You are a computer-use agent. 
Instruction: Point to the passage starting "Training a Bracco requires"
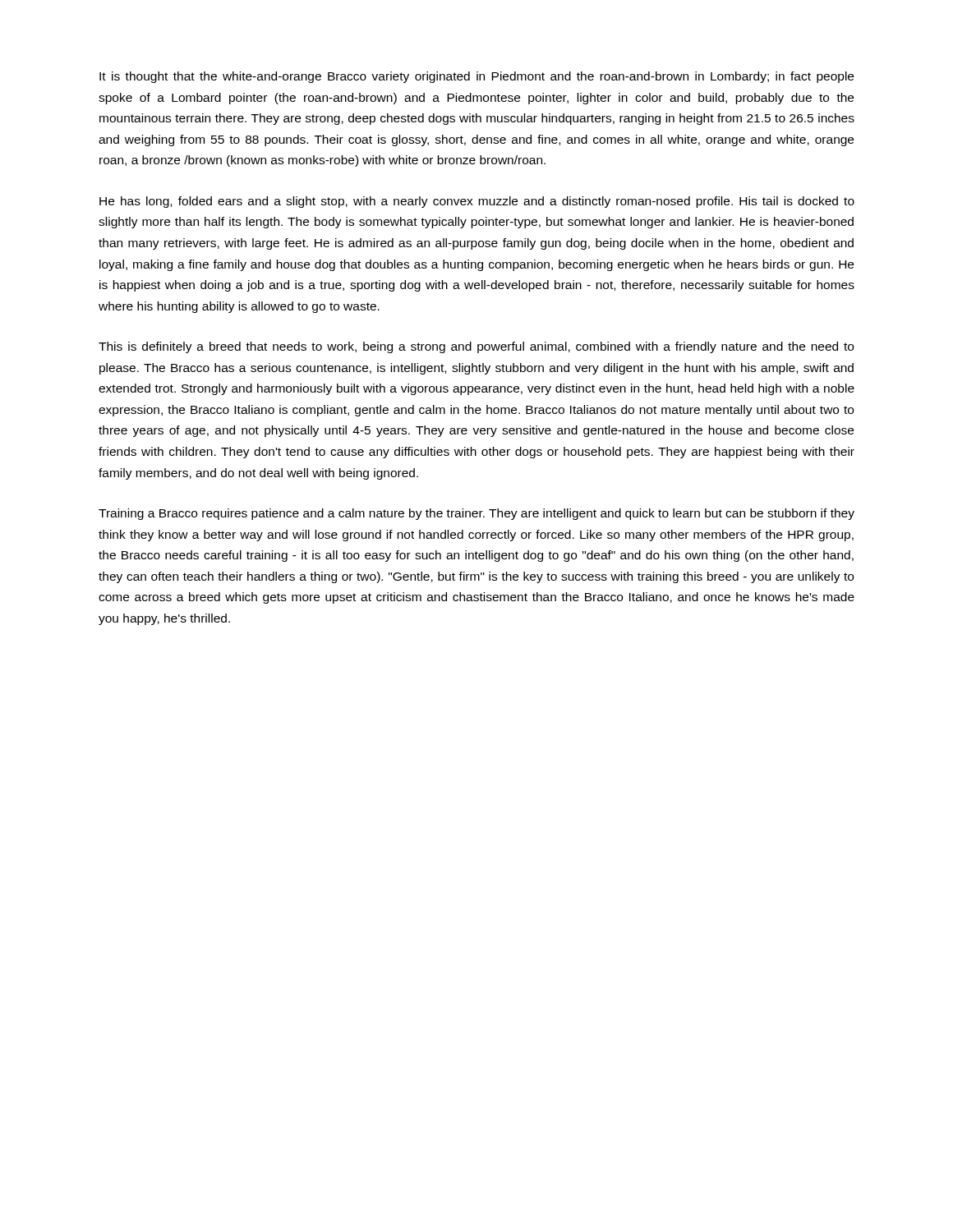tap(476, 566)
